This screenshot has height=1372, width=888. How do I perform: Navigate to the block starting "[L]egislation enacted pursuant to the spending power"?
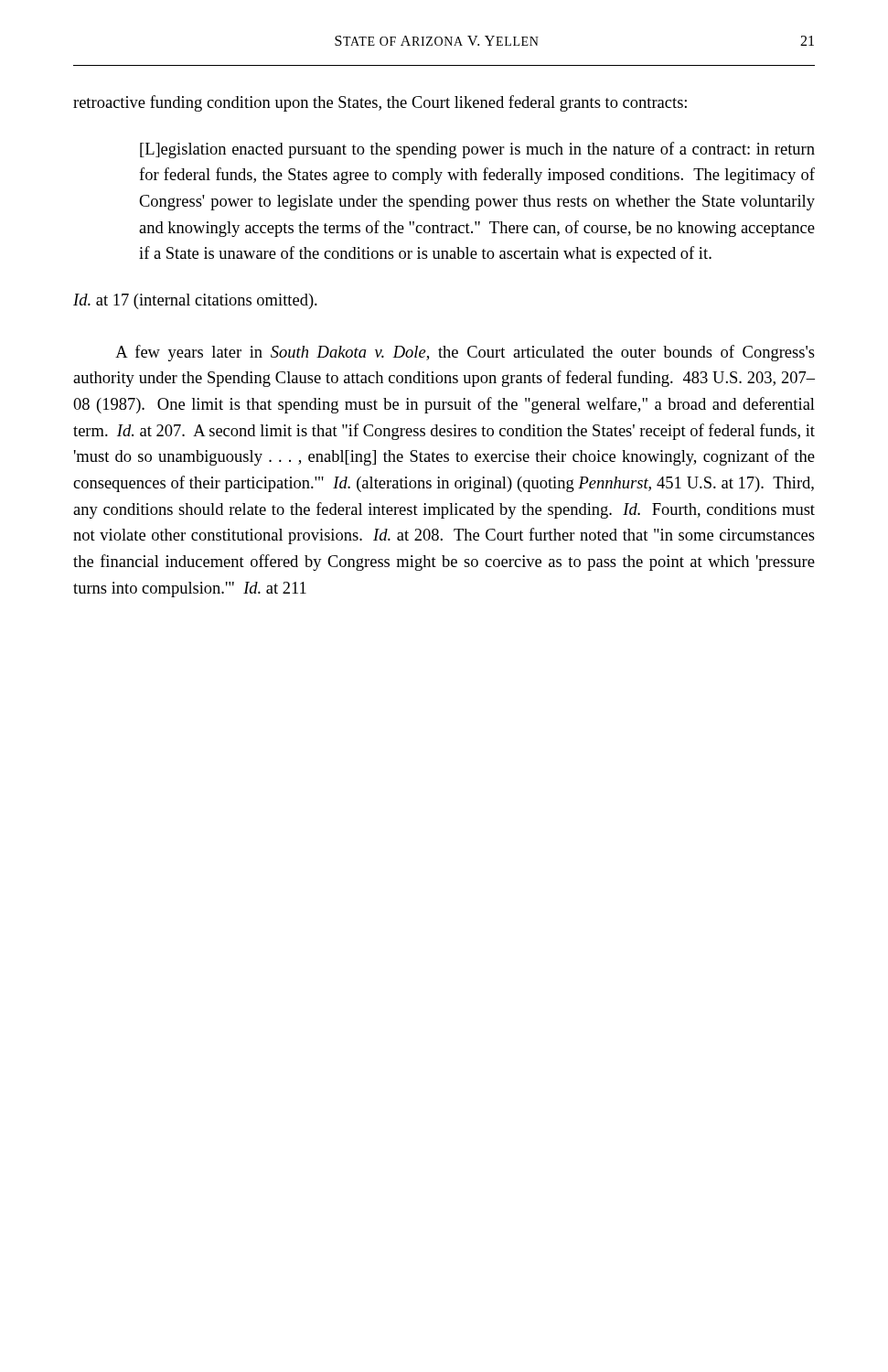[x=477, y=201]
